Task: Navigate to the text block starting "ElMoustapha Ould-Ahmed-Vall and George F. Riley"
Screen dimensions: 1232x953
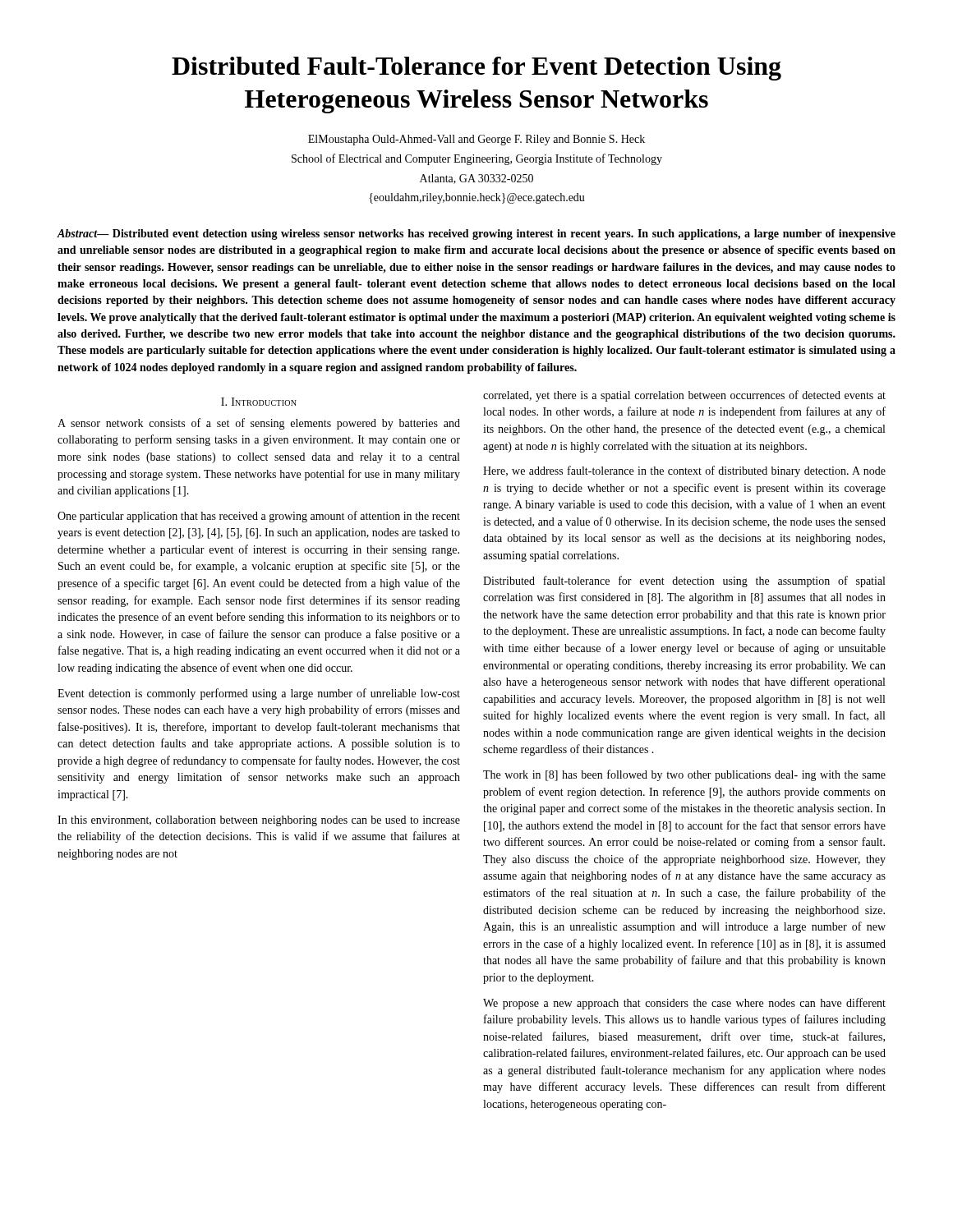Action: [476, 169]
